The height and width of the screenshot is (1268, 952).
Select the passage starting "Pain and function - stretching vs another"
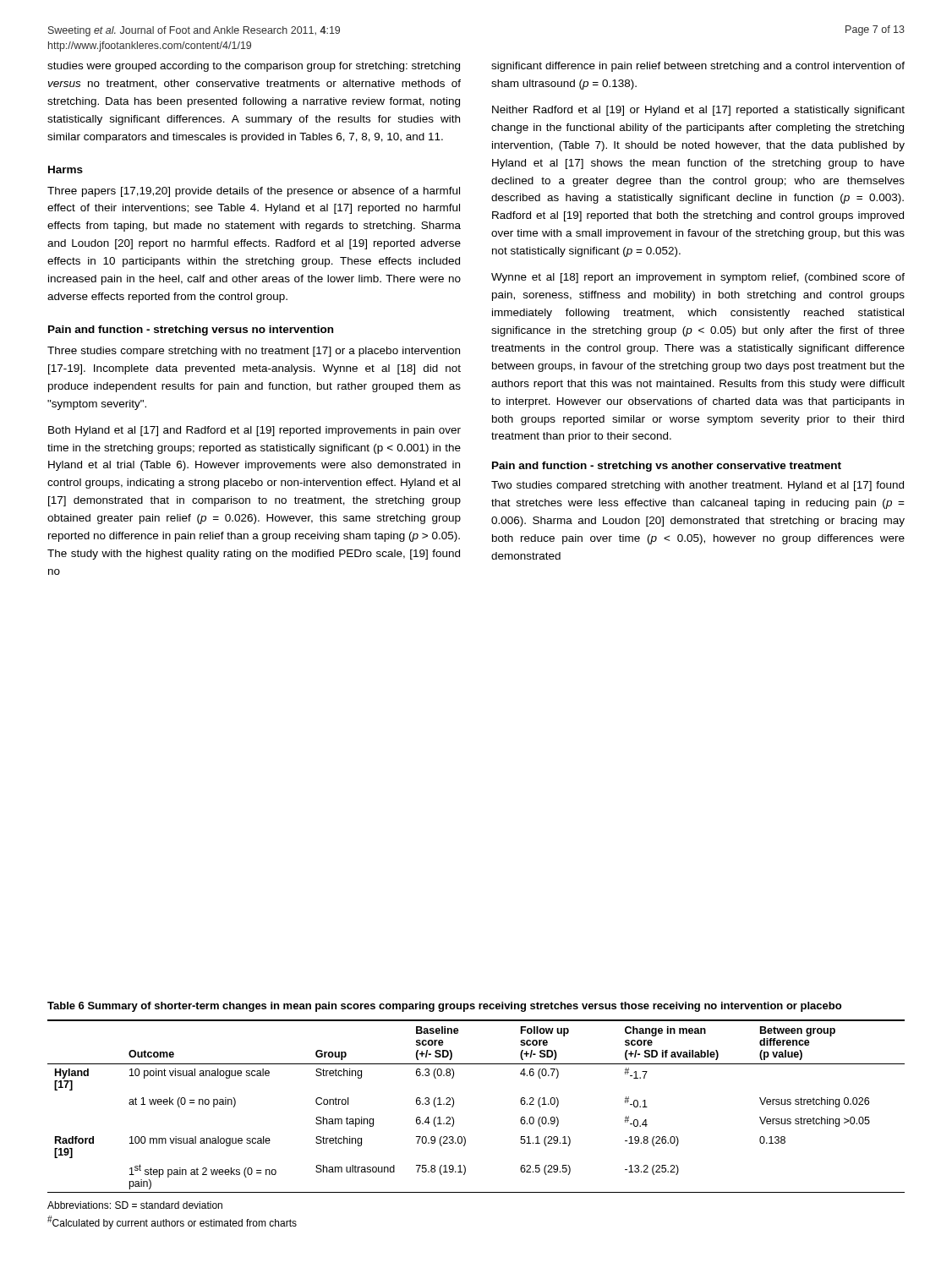pos(666,466)
